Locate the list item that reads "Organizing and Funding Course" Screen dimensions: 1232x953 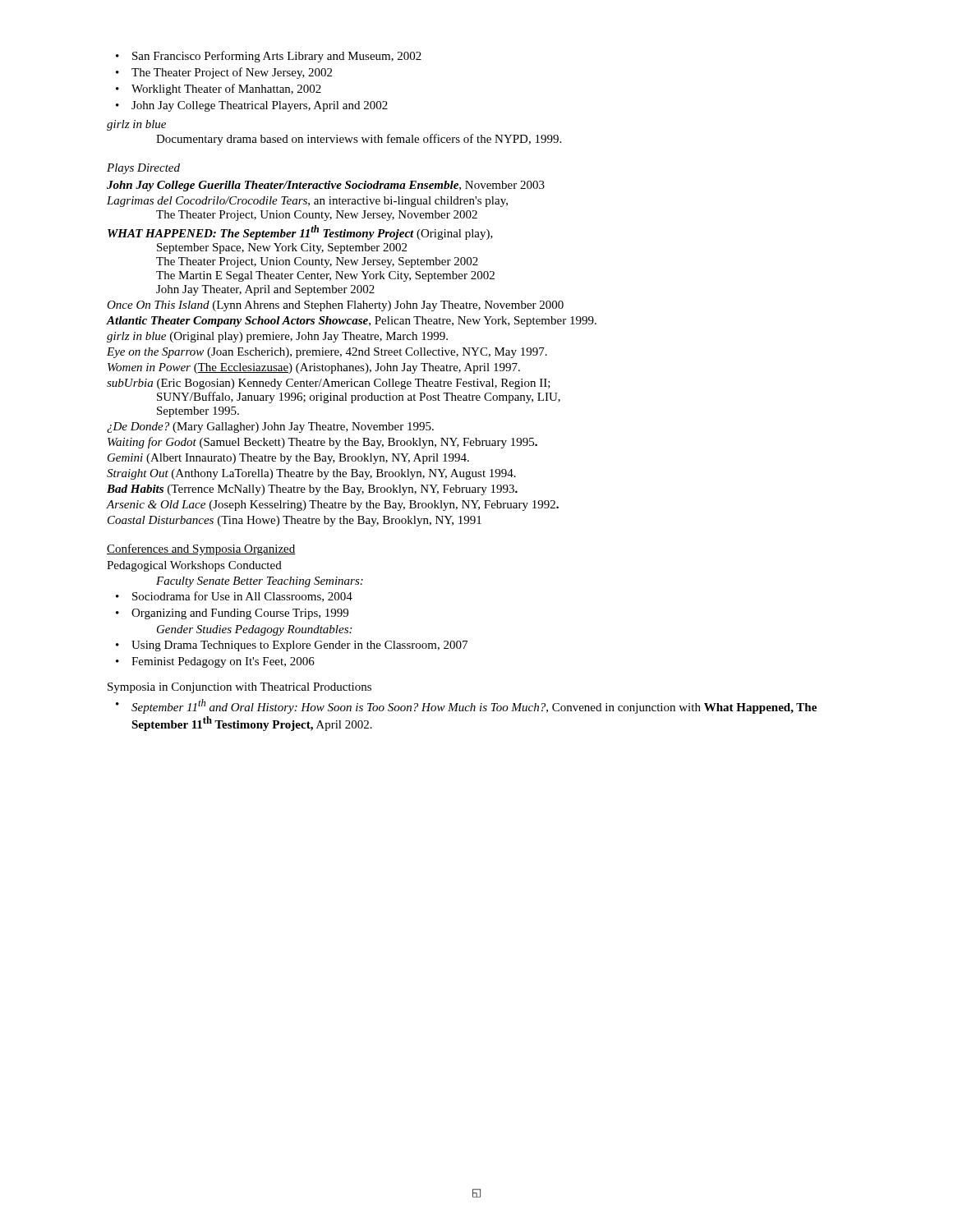pos(240,613)
